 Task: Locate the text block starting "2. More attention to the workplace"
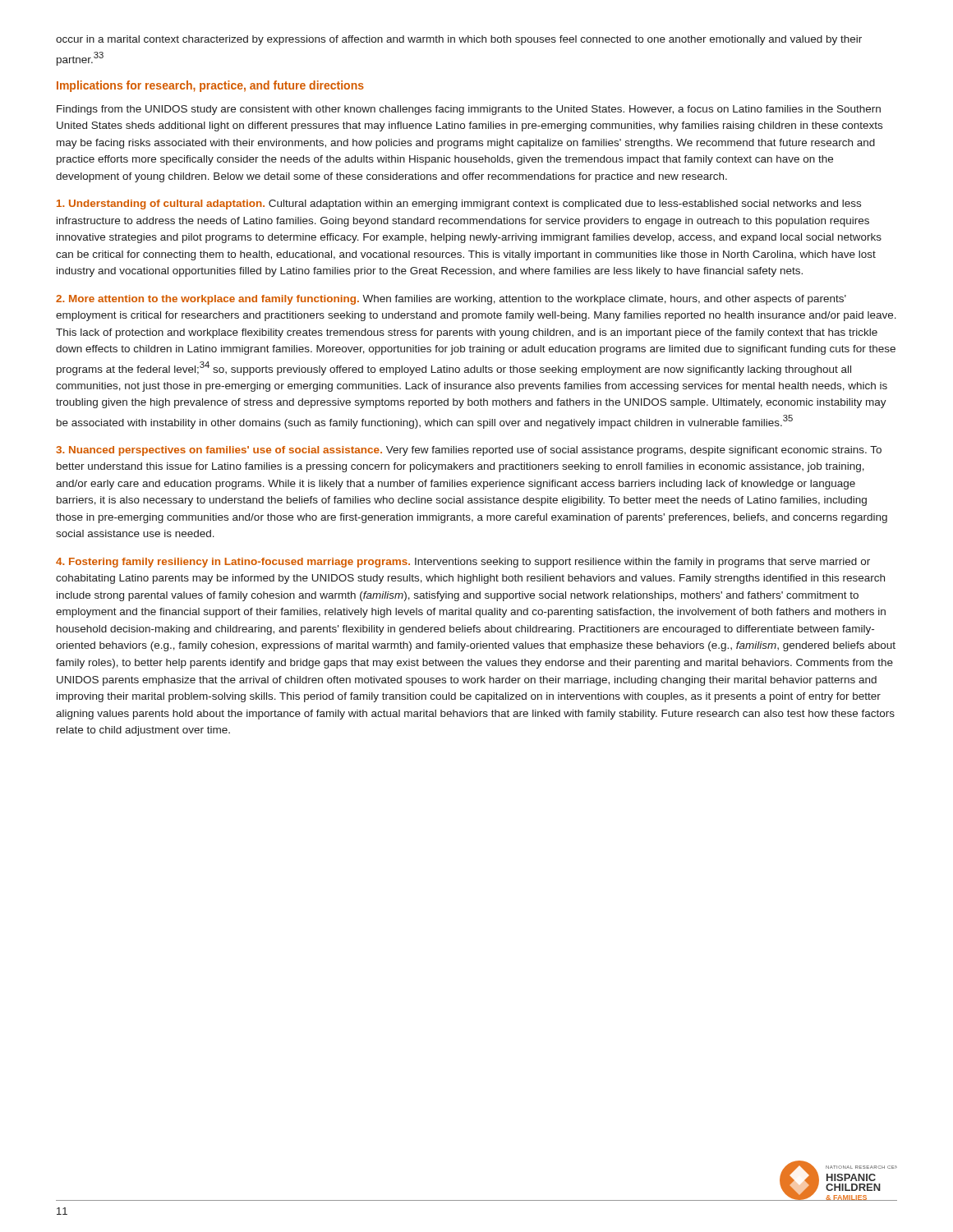tap(476, 360)
